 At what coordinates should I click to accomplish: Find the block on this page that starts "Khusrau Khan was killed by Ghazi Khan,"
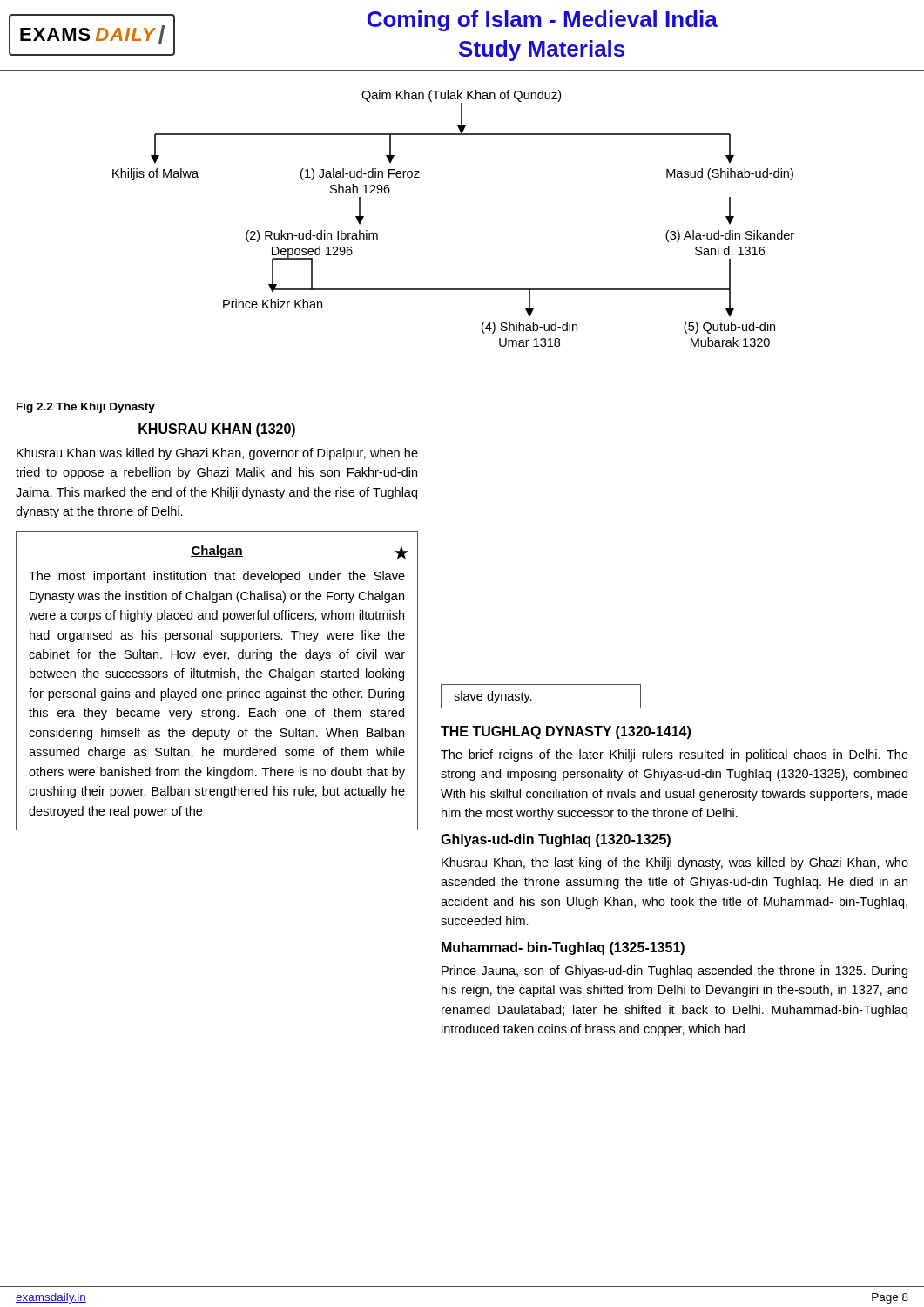tap(217, 482)
